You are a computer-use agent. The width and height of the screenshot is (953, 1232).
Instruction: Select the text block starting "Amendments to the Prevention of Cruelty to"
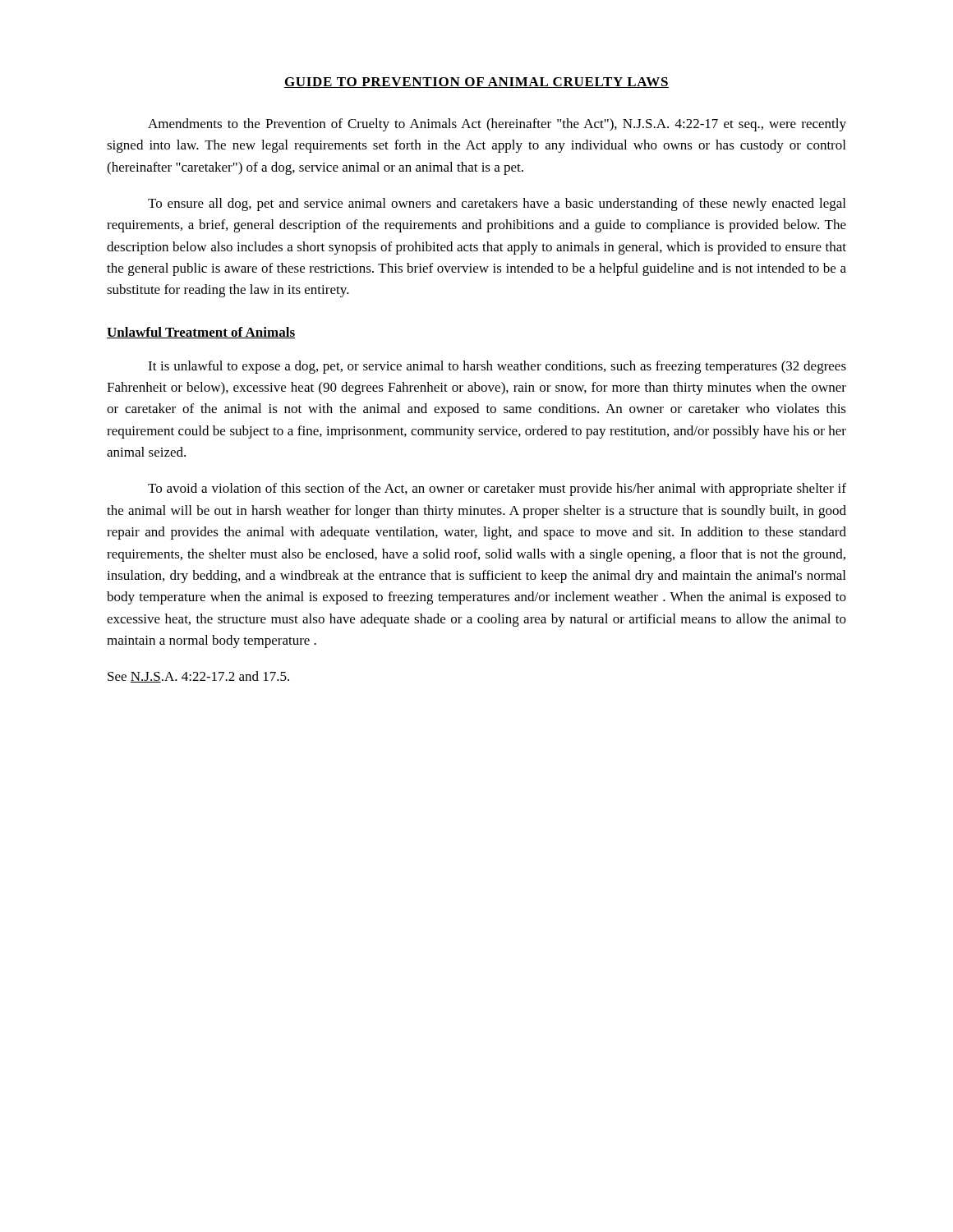coord(476,145)
